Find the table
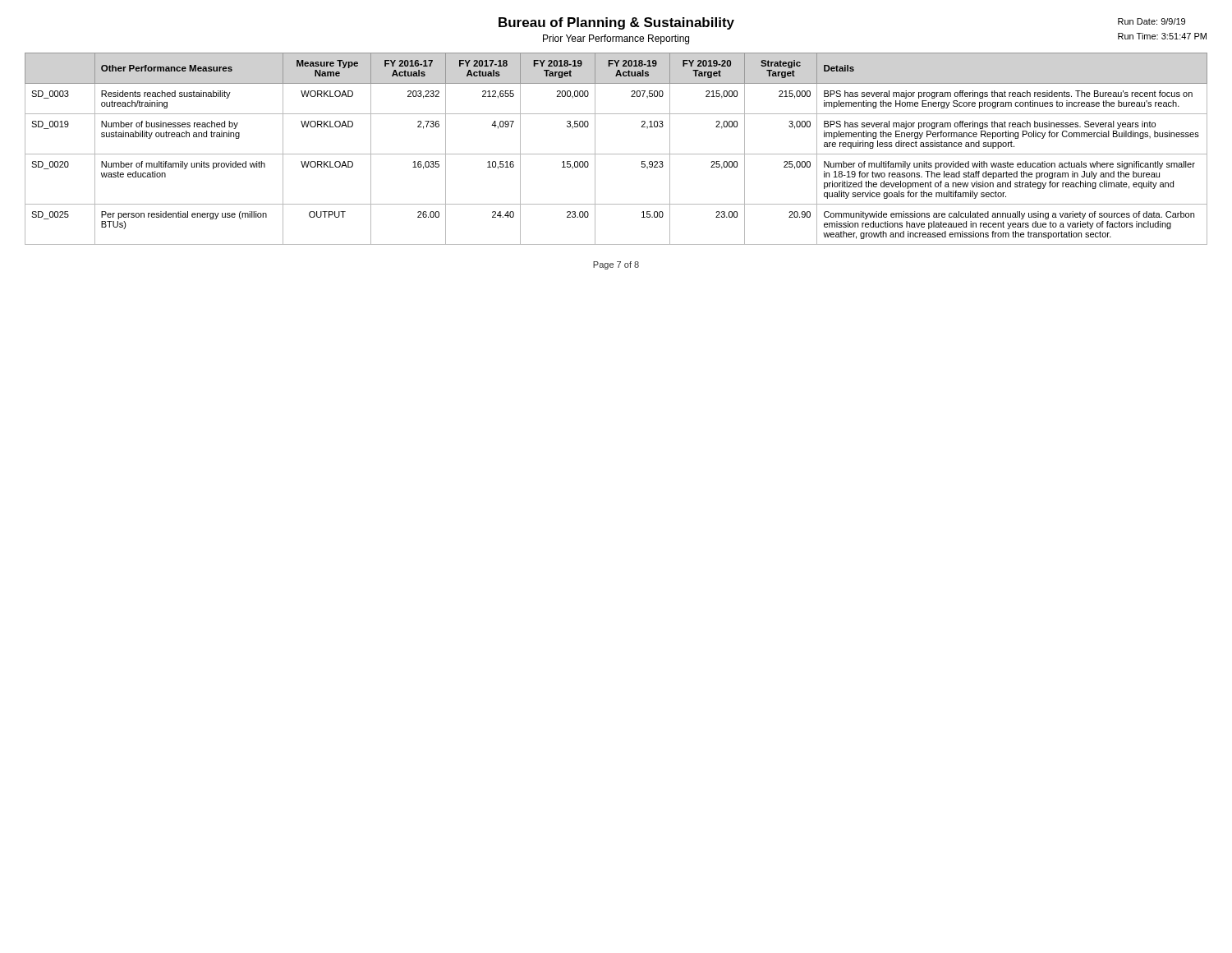Viewport: 1232px width, 953px height. click(x=616, y=149)
